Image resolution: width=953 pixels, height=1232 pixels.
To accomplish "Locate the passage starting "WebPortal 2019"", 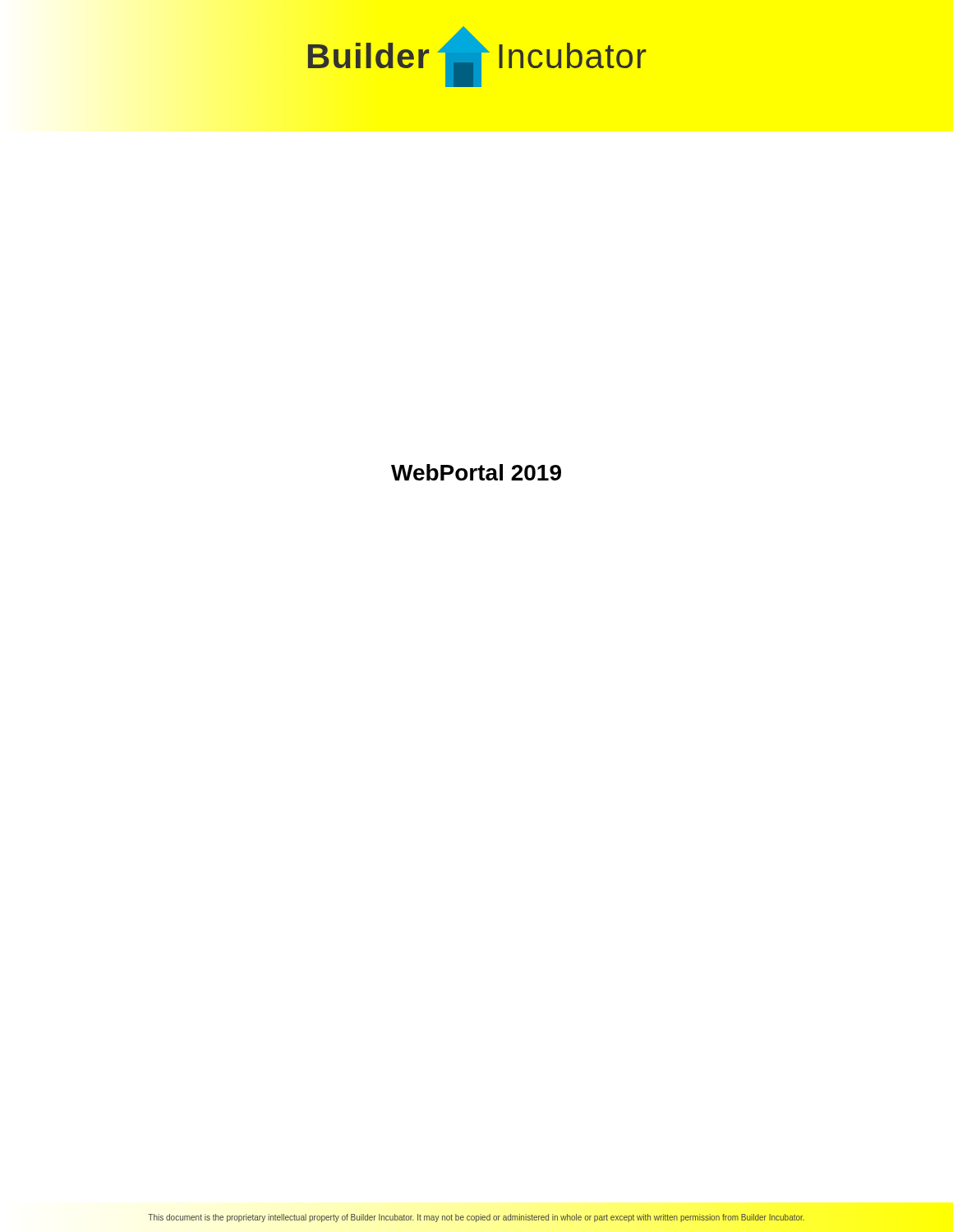I will pyautogui.click(x=476, y=473).
